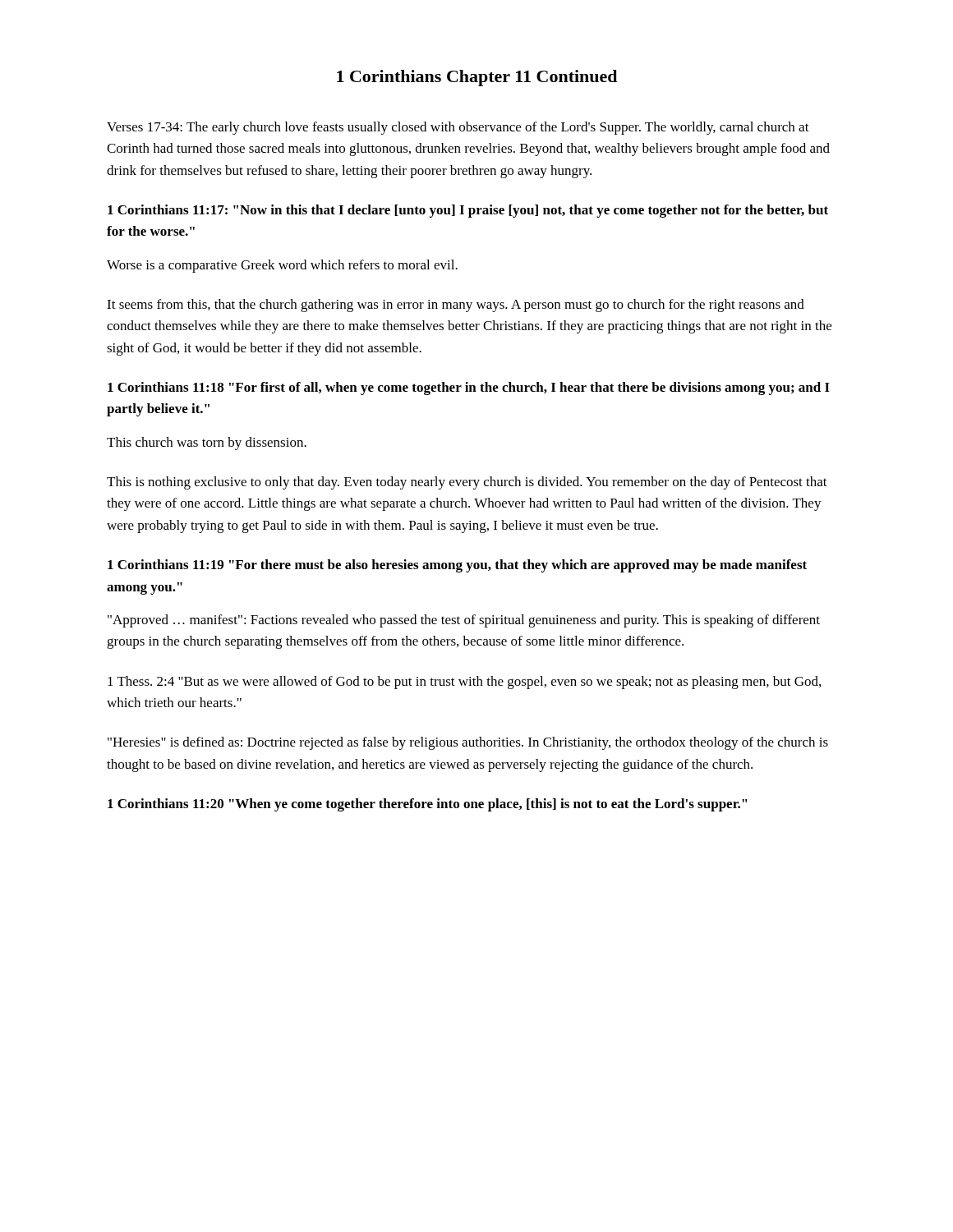Locate the section header that opens with "1 Corinthians 11:19"

pos(457,576)
